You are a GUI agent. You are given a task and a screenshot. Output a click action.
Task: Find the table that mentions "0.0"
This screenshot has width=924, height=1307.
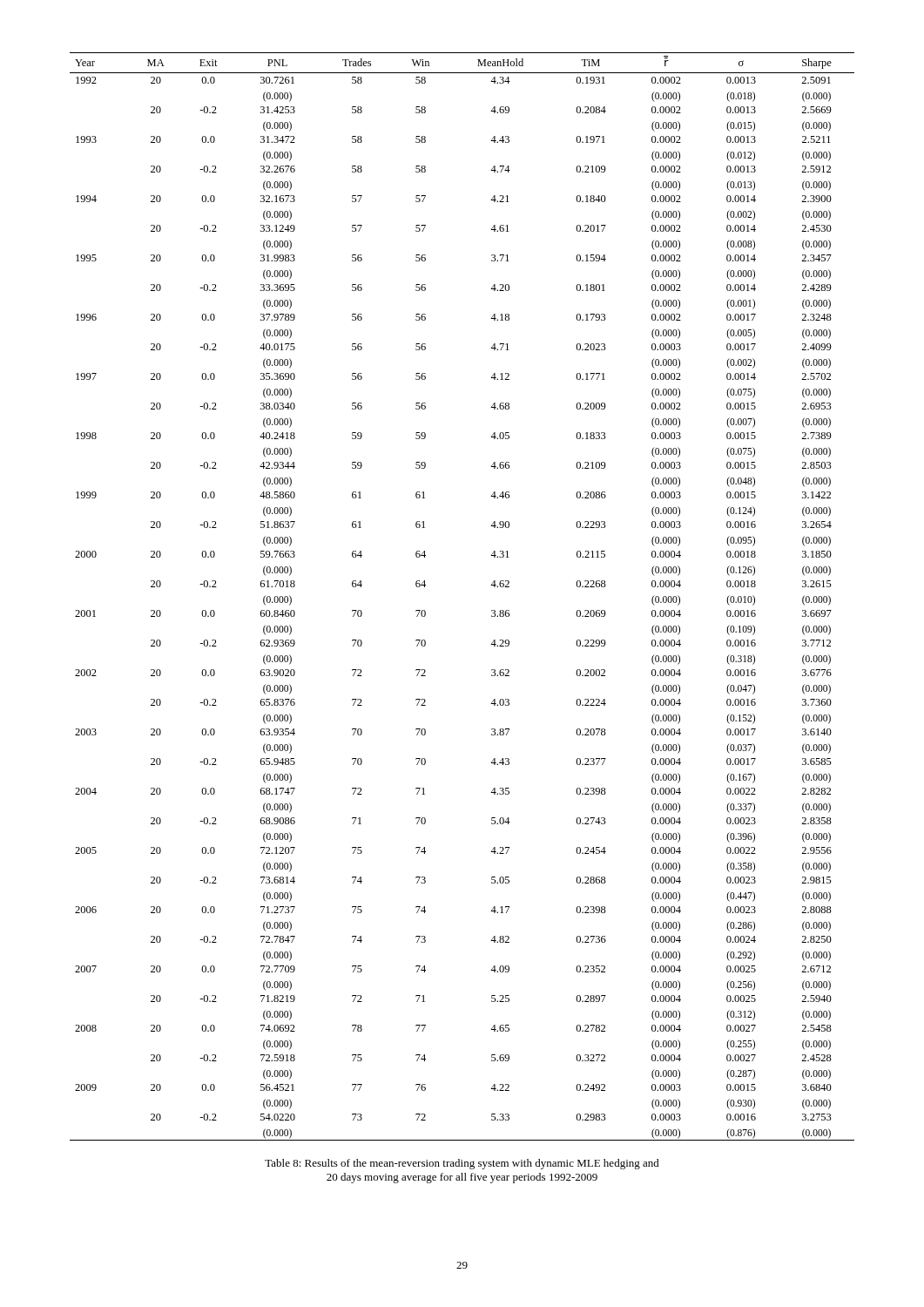[x=462, y=596]
